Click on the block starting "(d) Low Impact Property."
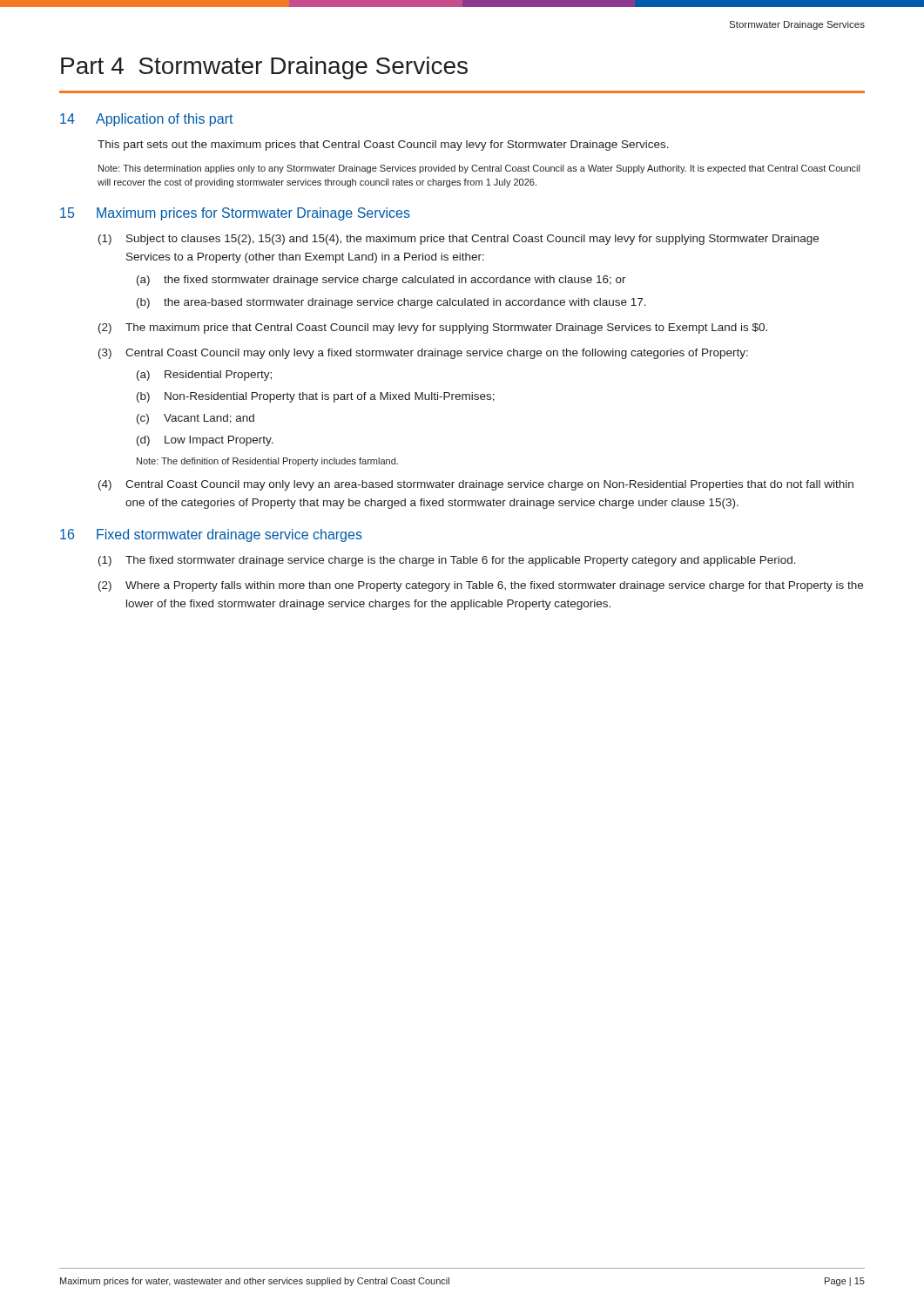 (205, 441)
